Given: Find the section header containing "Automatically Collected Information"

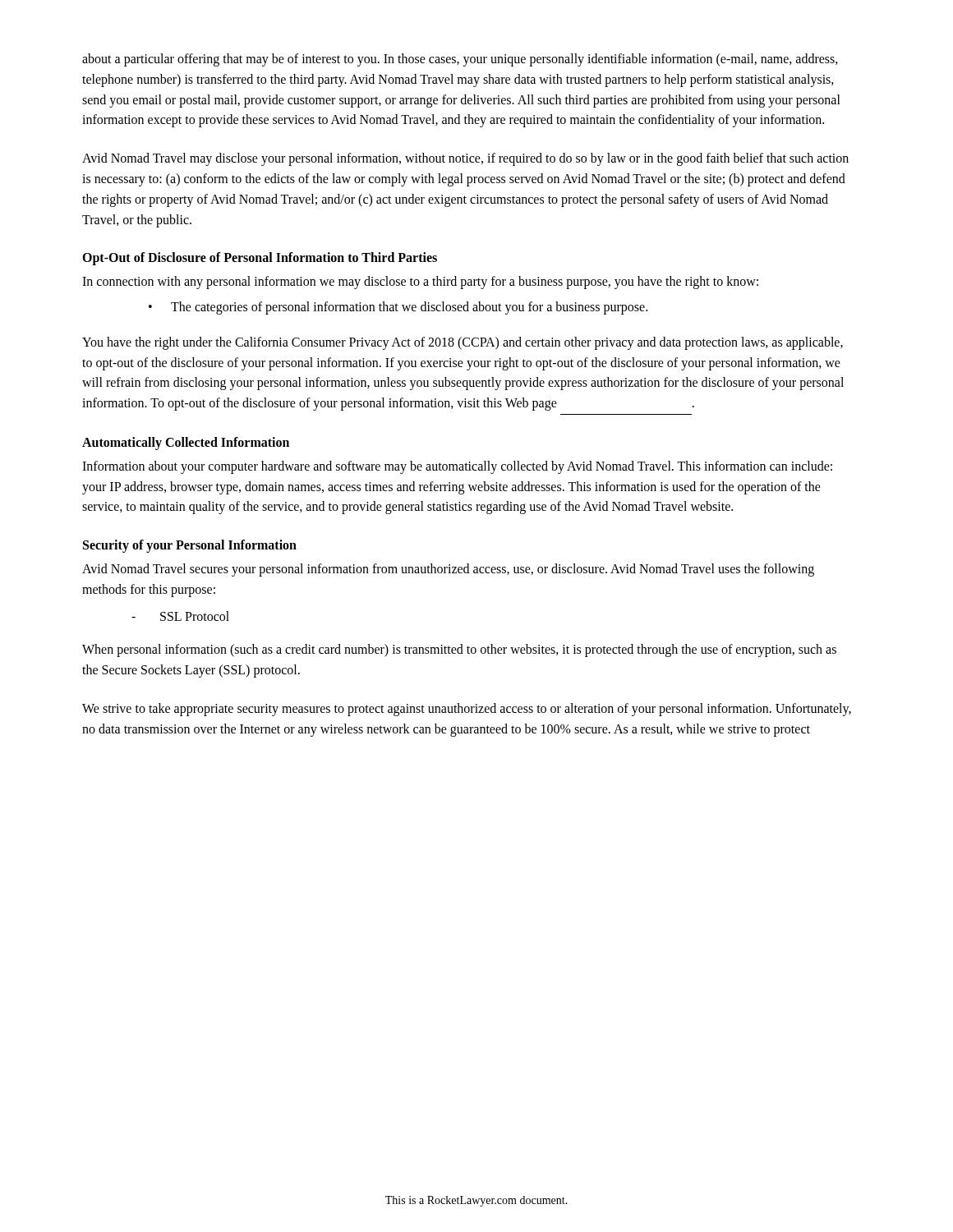Looking at the screenshot, I should (x=186, y=442).
